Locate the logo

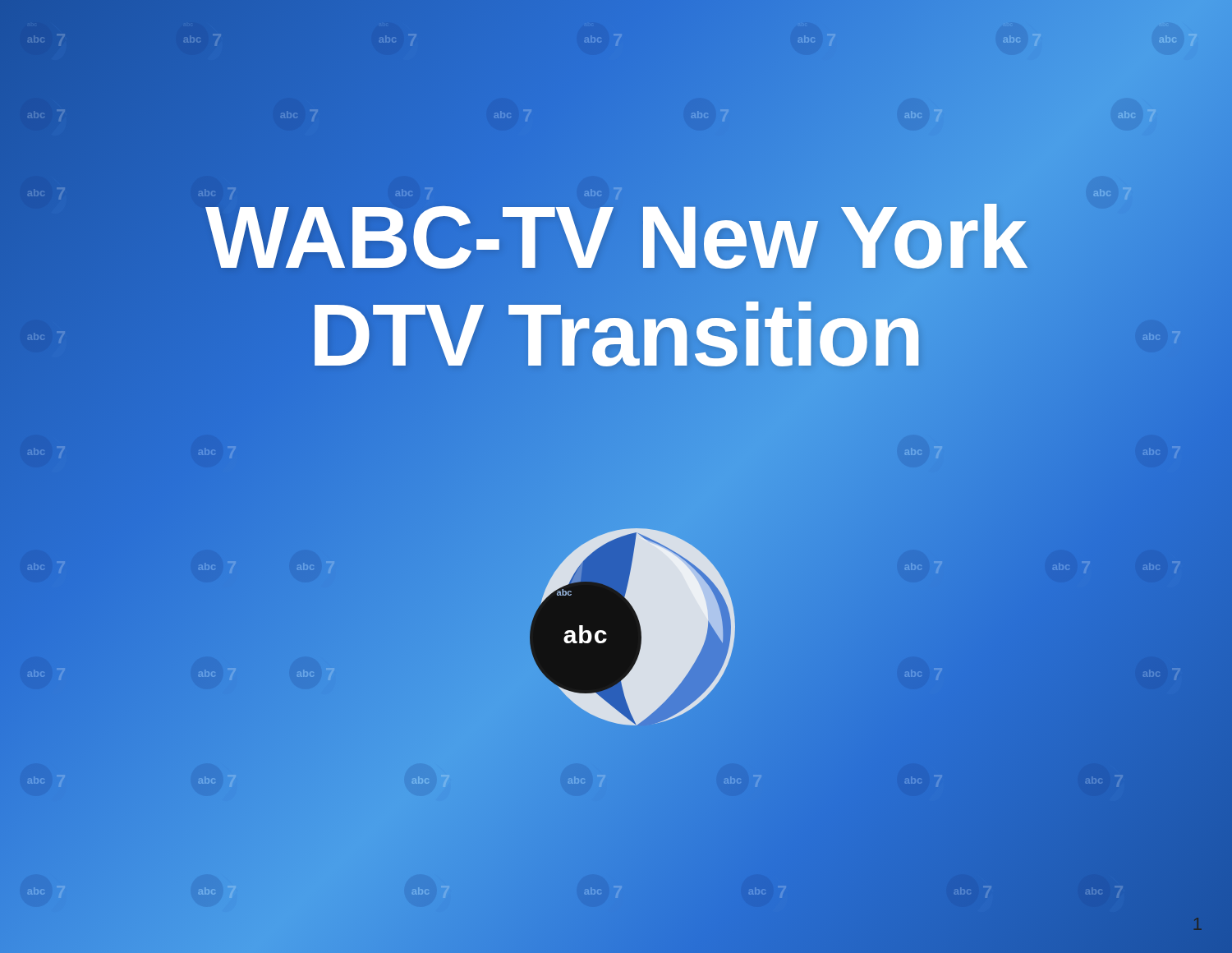pos(616,619)
